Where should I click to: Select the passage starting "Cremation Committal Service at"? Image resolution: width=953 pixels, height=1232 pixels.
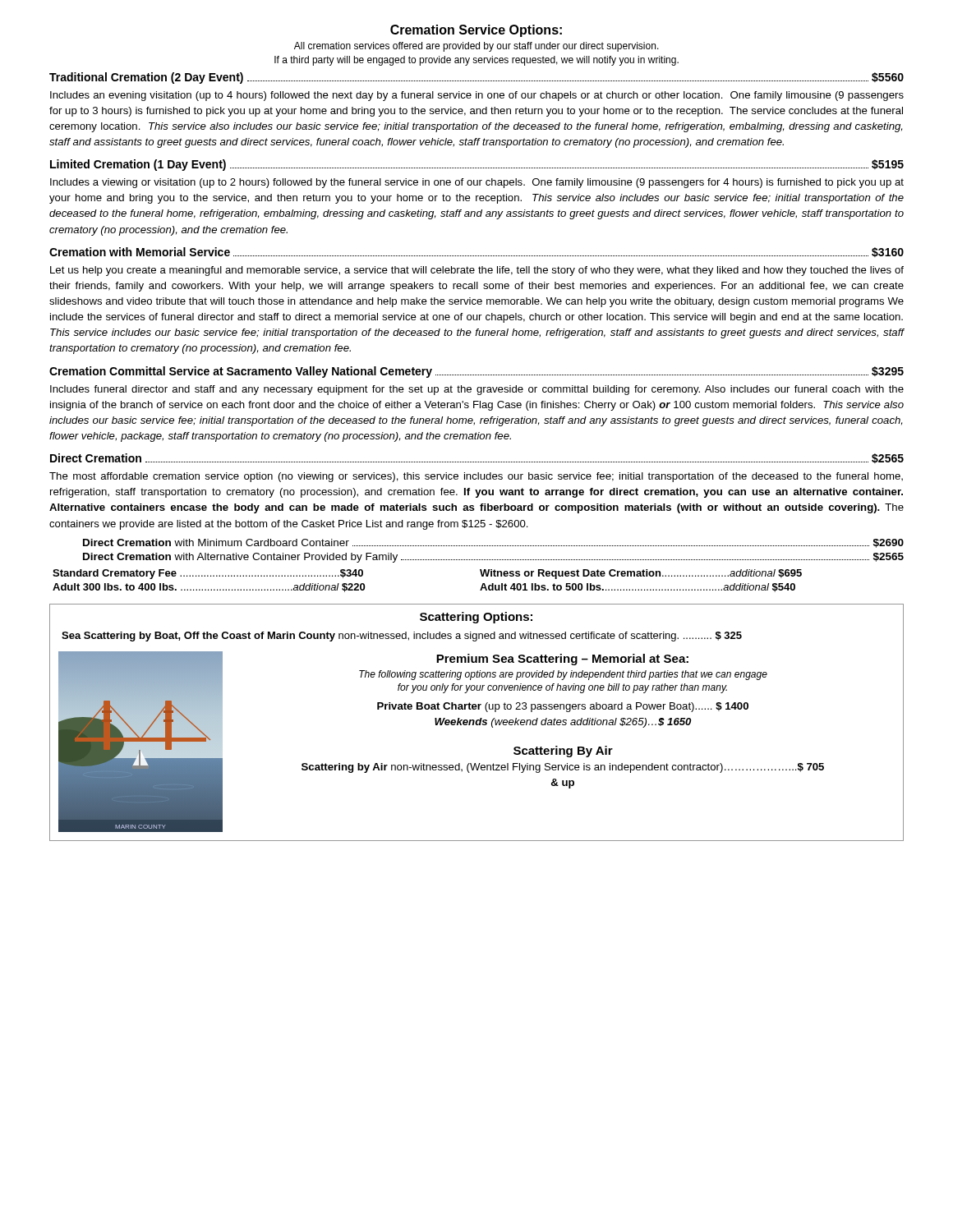point(476,371)
